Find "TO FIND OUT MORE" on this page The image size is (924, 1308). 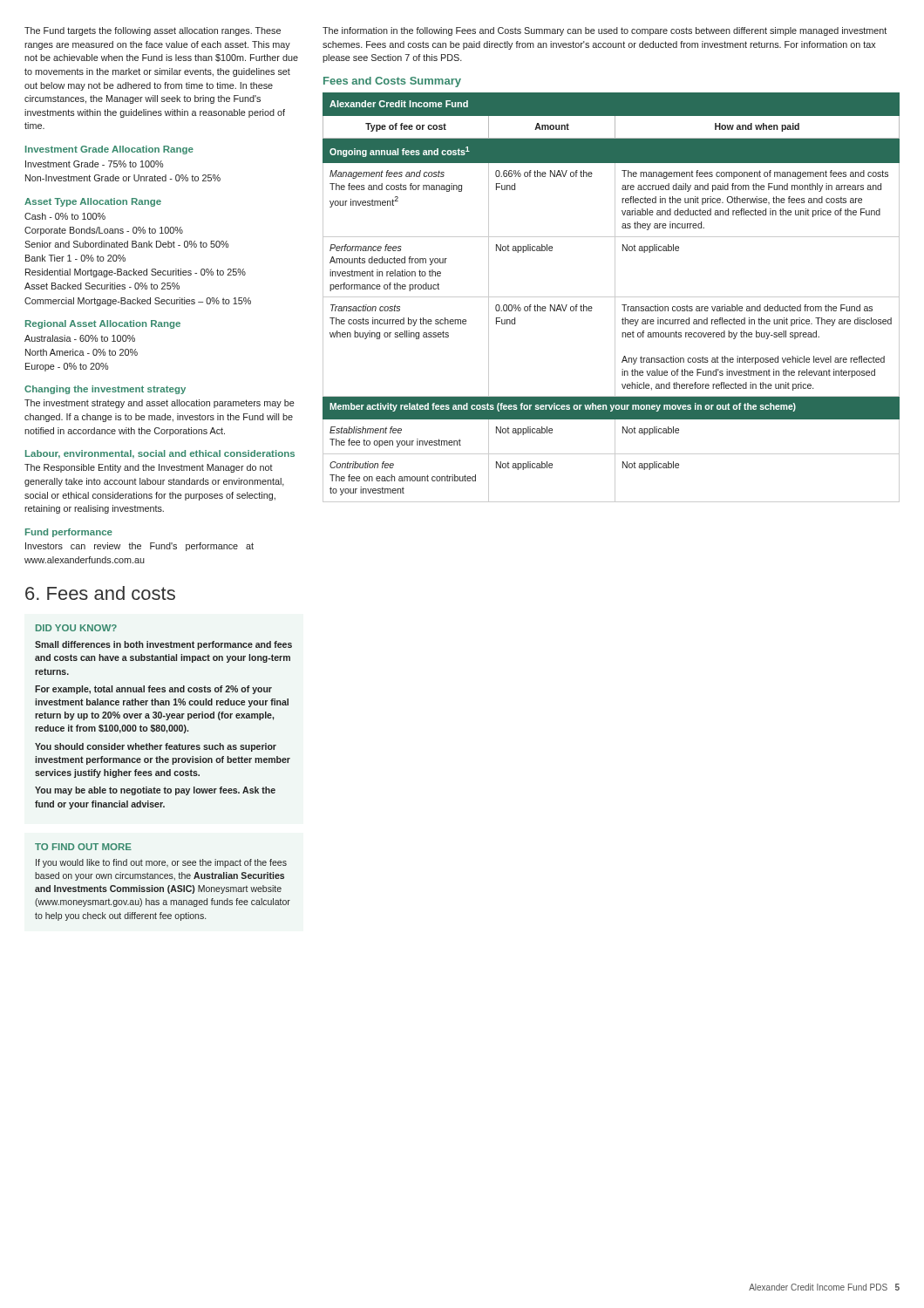pyautogui.click(x=83, y=847)
